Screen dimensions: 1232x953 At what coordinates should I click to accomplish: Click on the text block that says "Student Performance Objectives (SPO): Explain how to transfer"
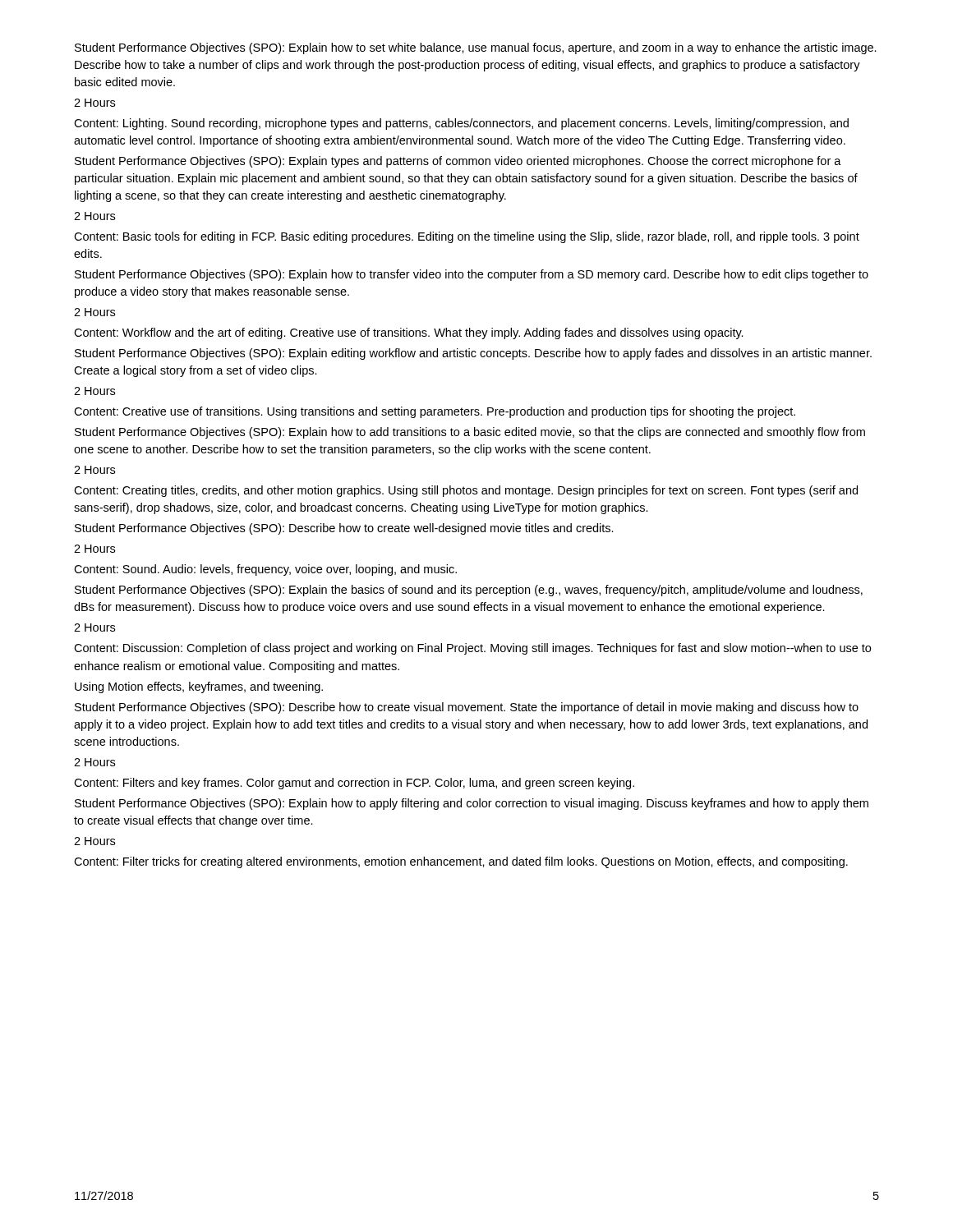coord(471,283)
